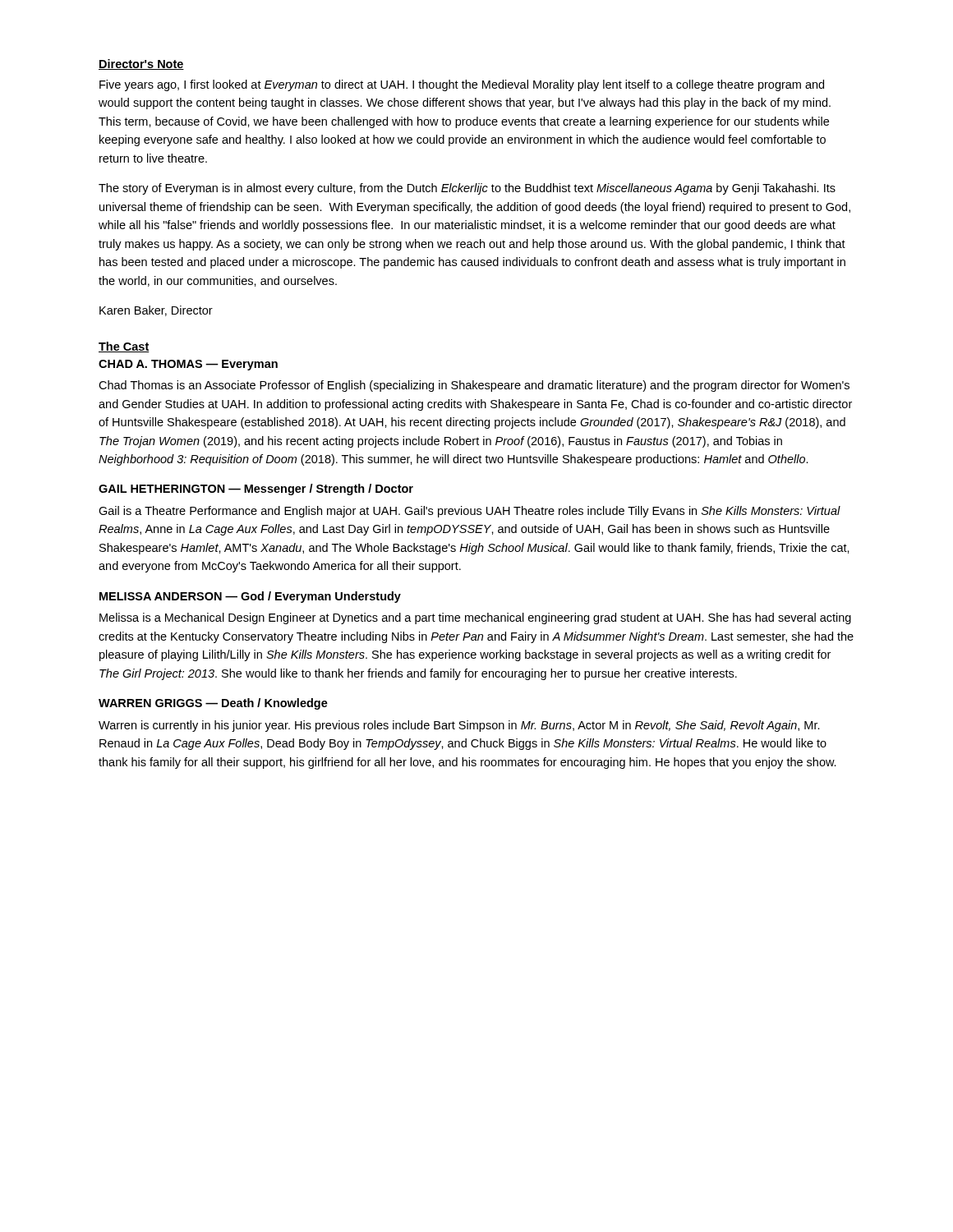The height and width of the screenshot is (1232, 953).
Task: Click the passage that begins "Warren is currently in his junior"
Action: pos(476,744)
